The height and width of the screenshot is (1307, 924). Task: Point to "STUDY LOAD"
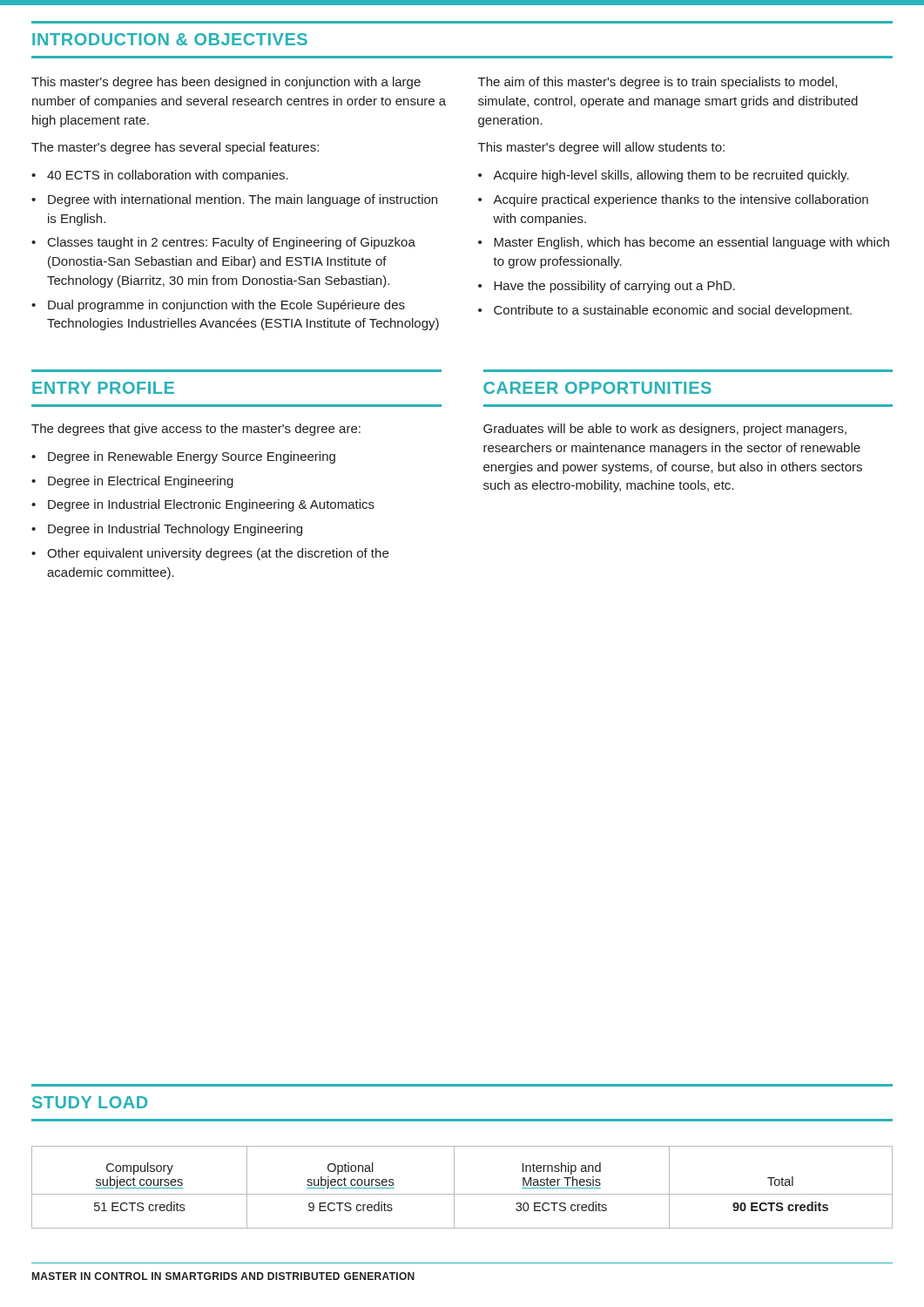click(90, 1102)
